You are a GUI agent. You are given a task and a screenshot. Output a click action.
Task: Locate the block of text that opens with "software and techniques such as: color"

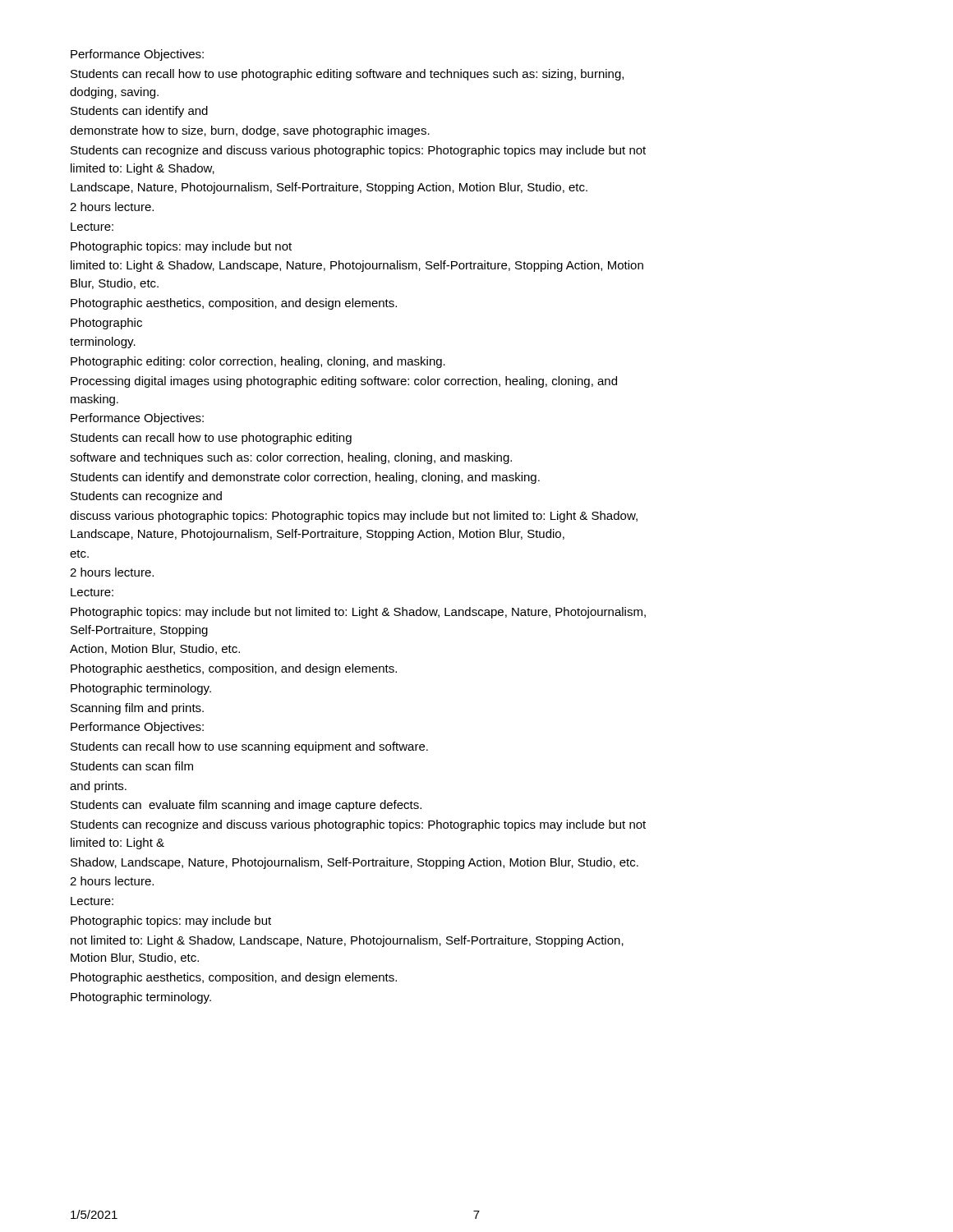click(291, 457)
